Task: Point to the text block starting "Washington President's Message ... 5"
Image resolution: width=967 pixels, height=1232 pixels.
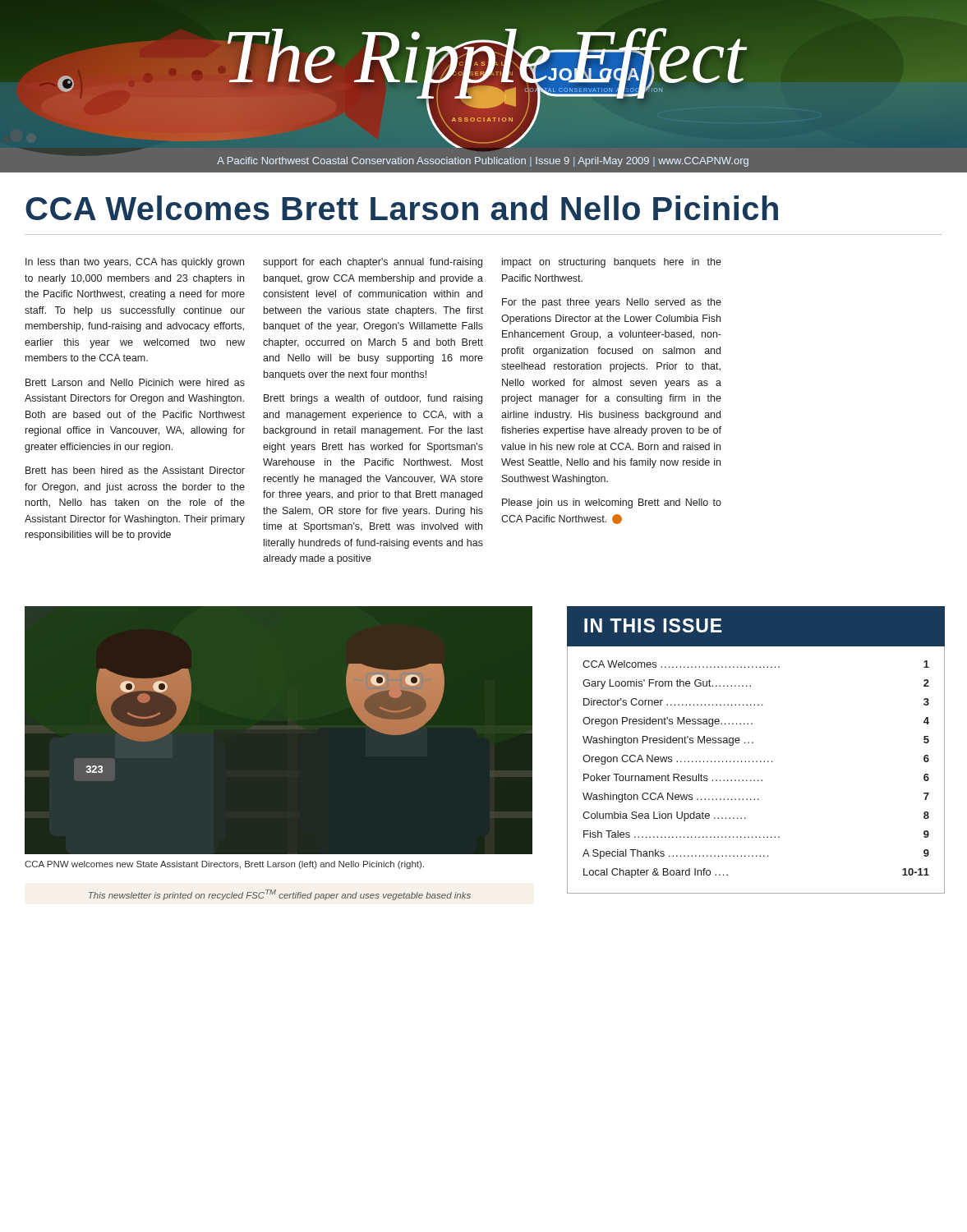Action: [x=756, y=740]
